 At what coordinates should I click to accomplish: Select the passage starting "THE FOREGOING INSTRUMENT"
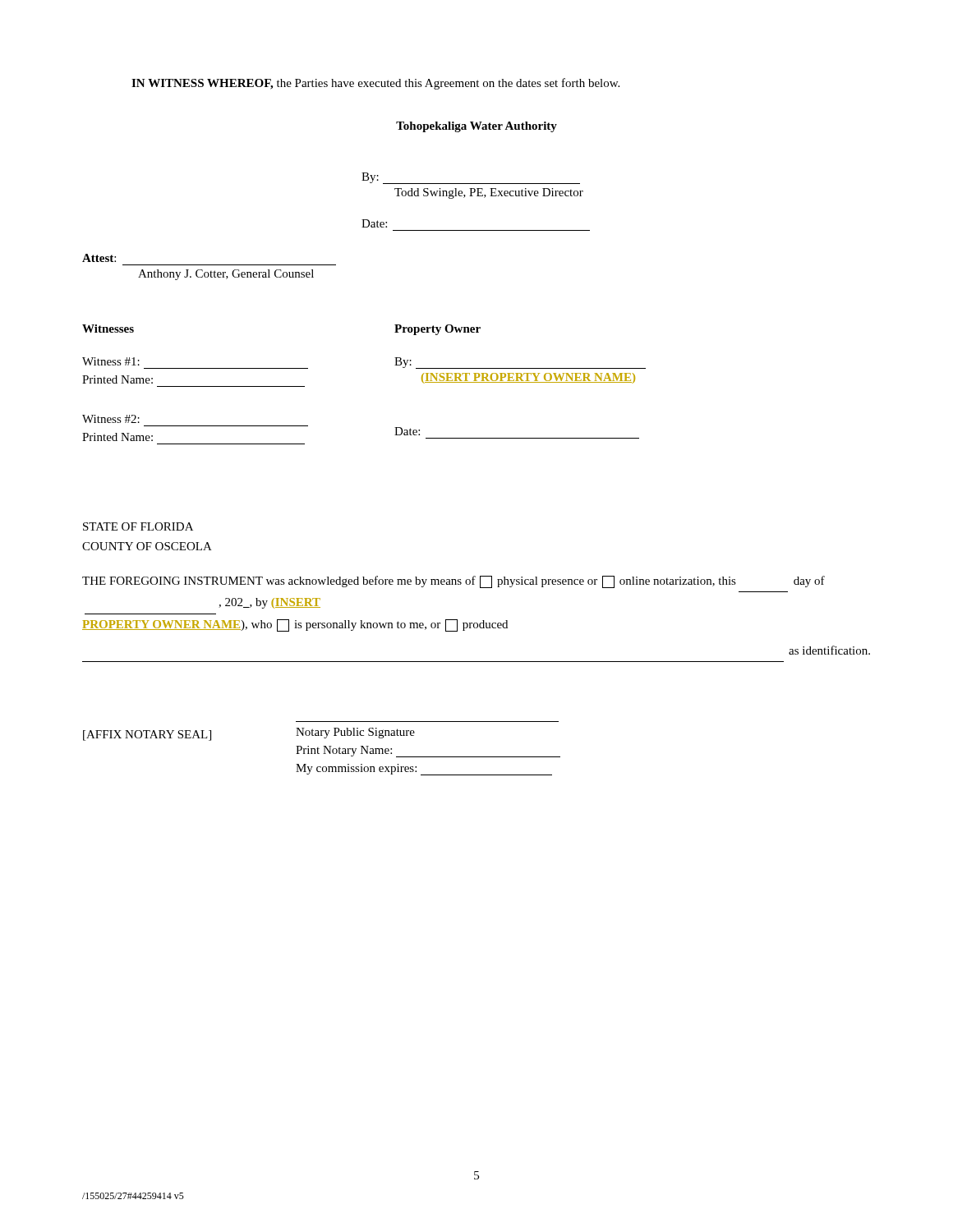coord(476,616)
